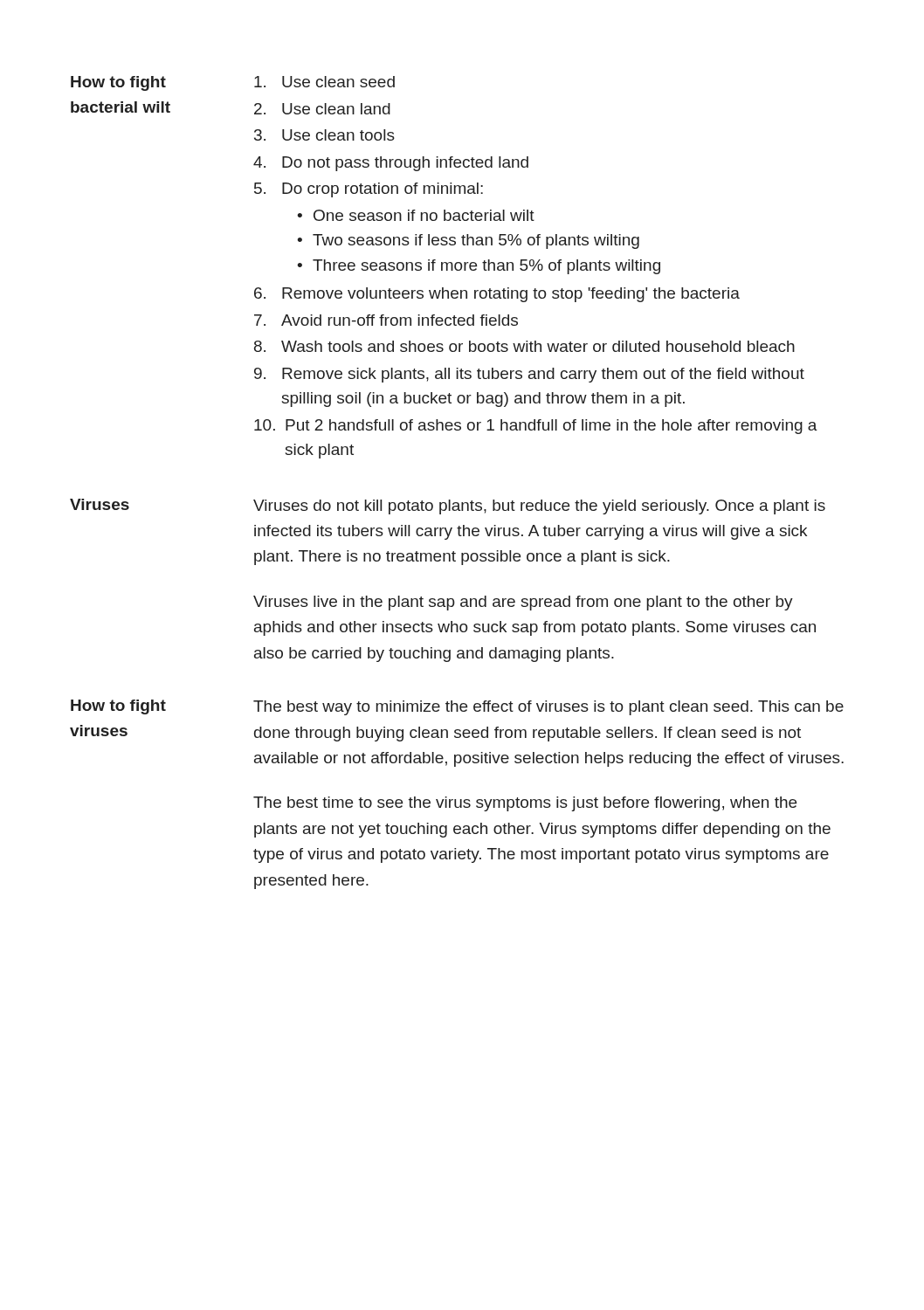Select the list item containing "7. Avoid run-off from"

pos(386,320)
